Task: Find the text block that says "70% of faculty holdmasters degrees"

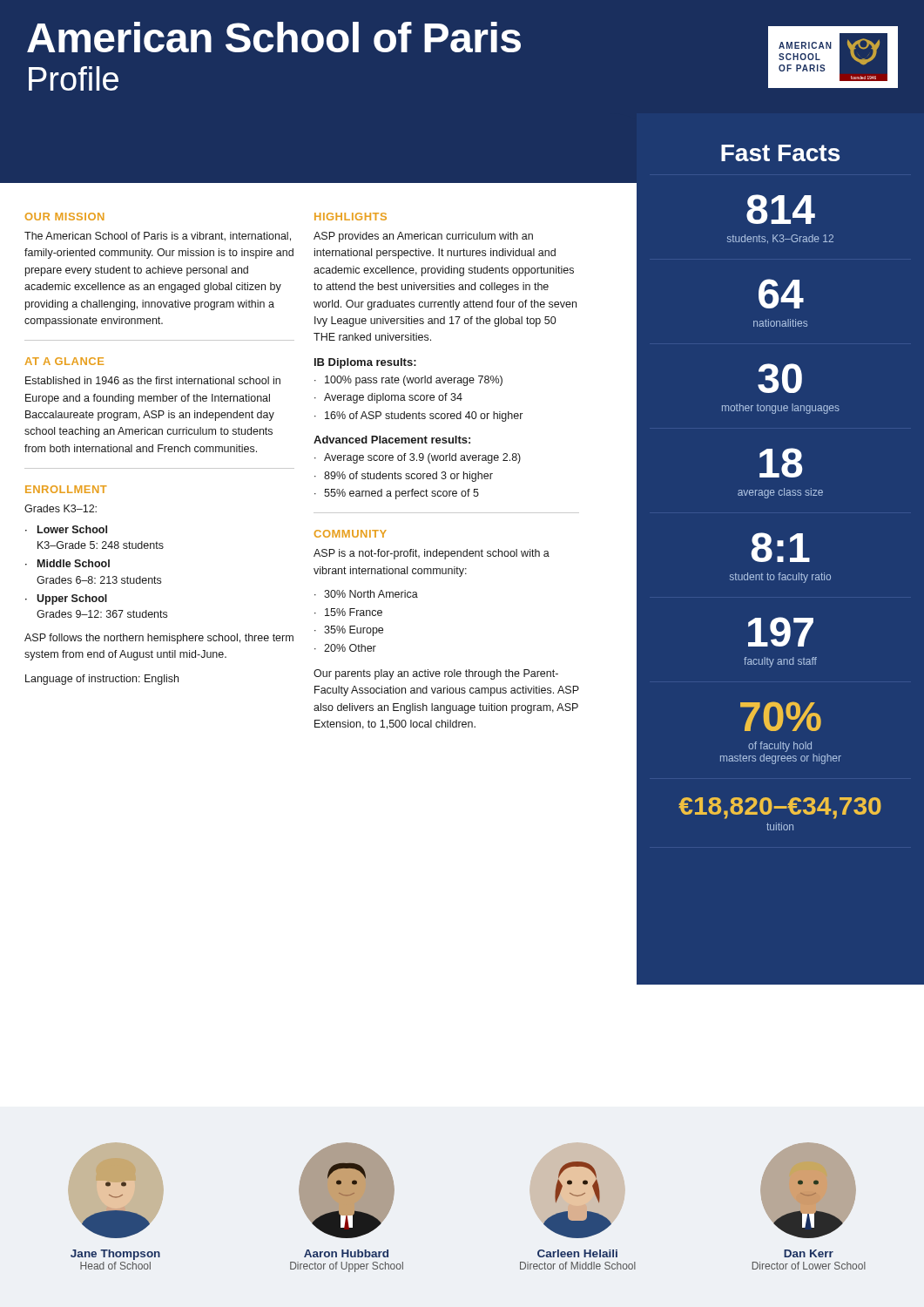Action: (x=780, y=729)
